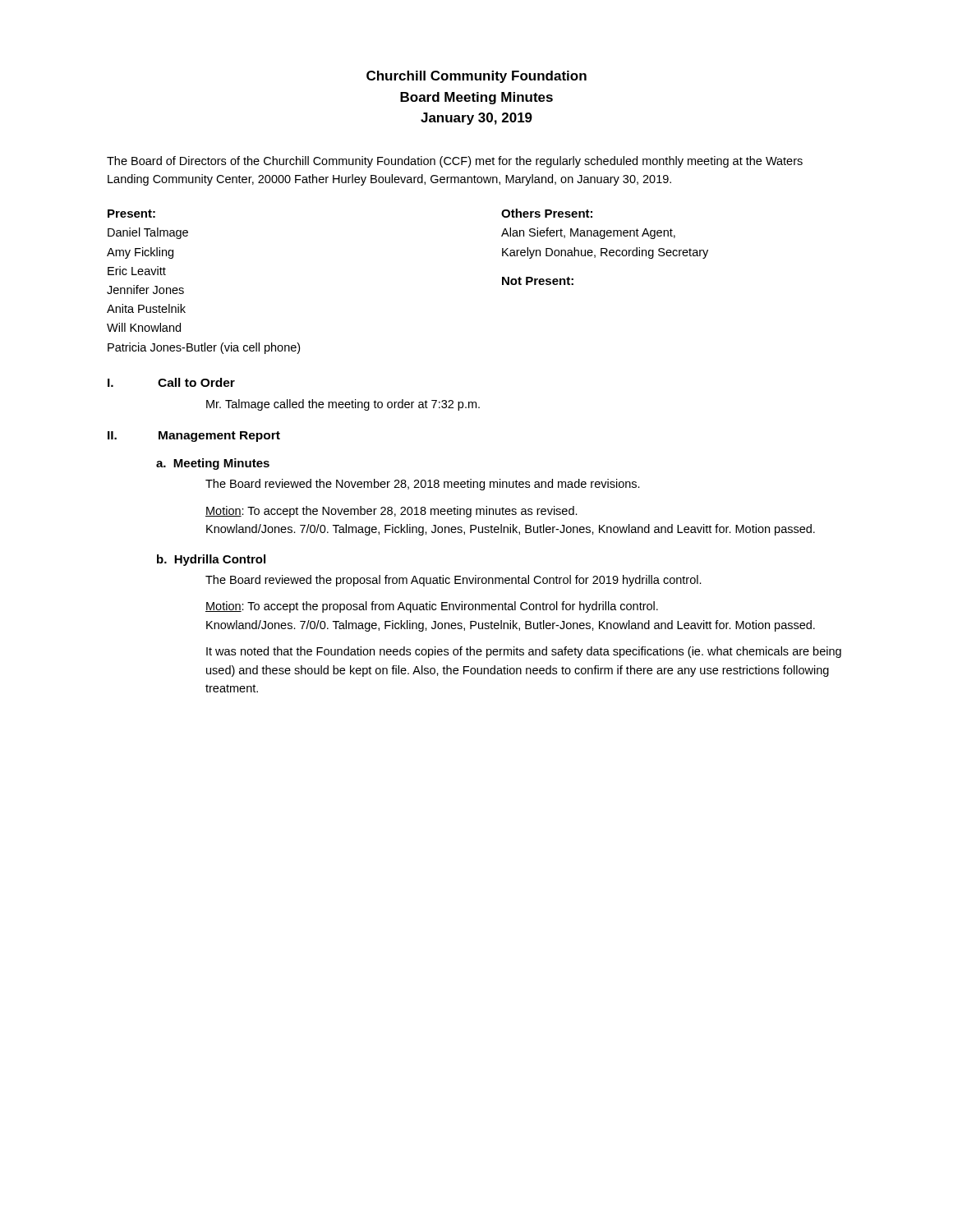Click on the text block containing "Others Present: Alan Siefert, Management Agent,"

coord(674,247)
